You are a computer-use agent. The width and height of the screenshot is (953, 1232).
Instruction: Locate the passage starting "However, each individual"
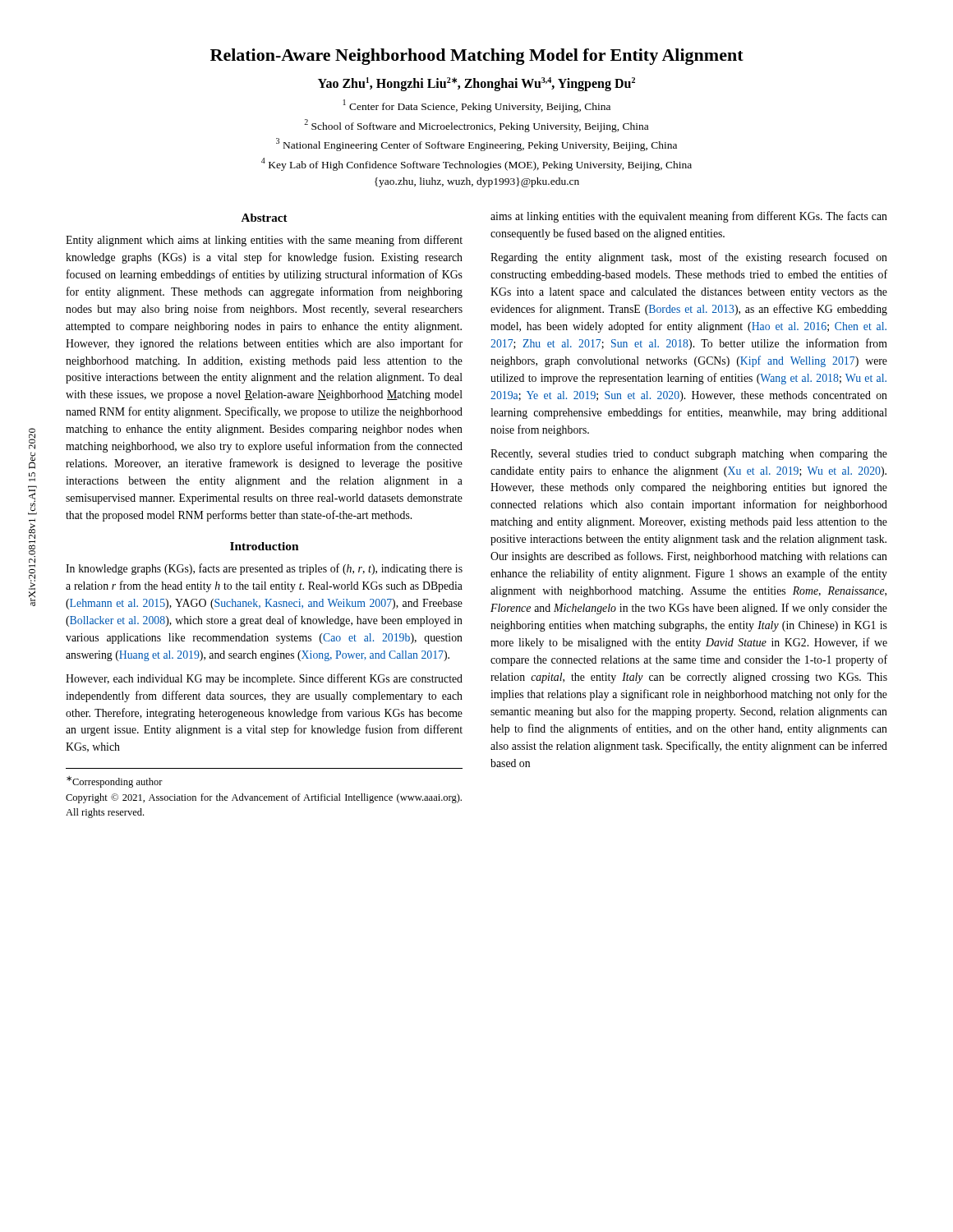click(264, 714)
